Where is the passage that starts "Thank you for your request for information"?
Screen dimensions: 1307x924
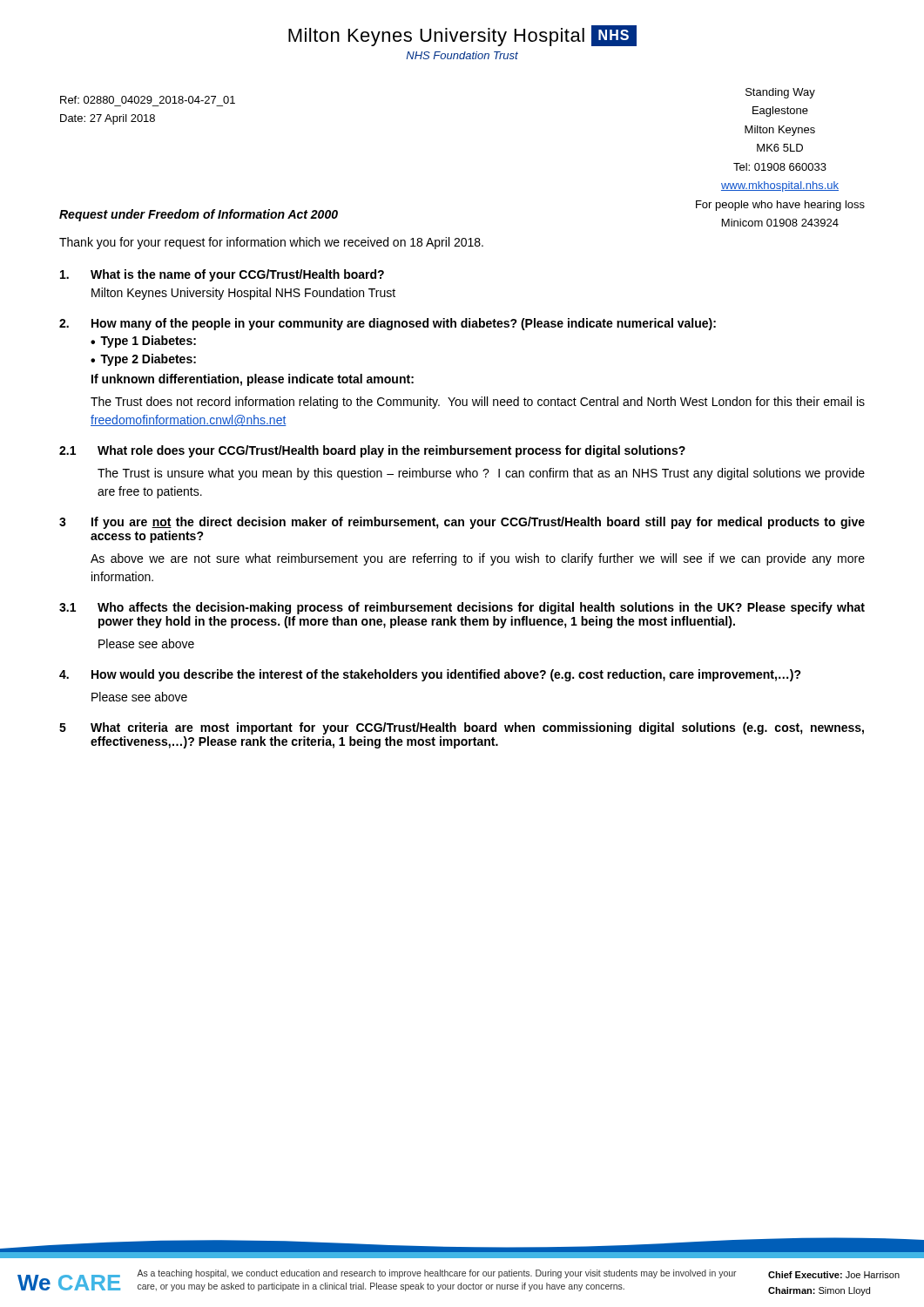pos(272,242)
